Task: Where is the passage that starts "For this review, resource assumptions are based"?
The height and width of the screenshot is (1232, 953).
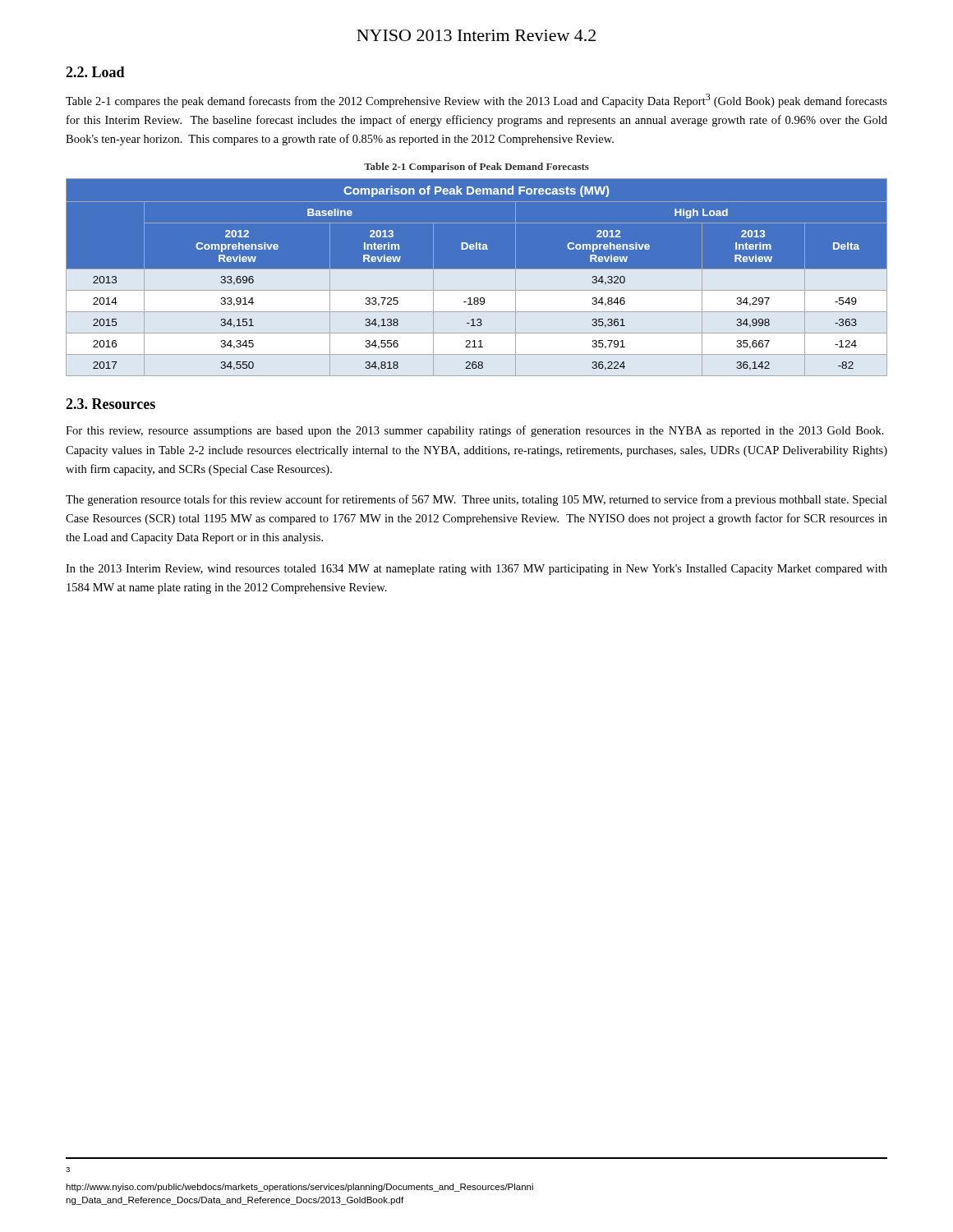Action: pyautogui.click(x=476, y=450)
